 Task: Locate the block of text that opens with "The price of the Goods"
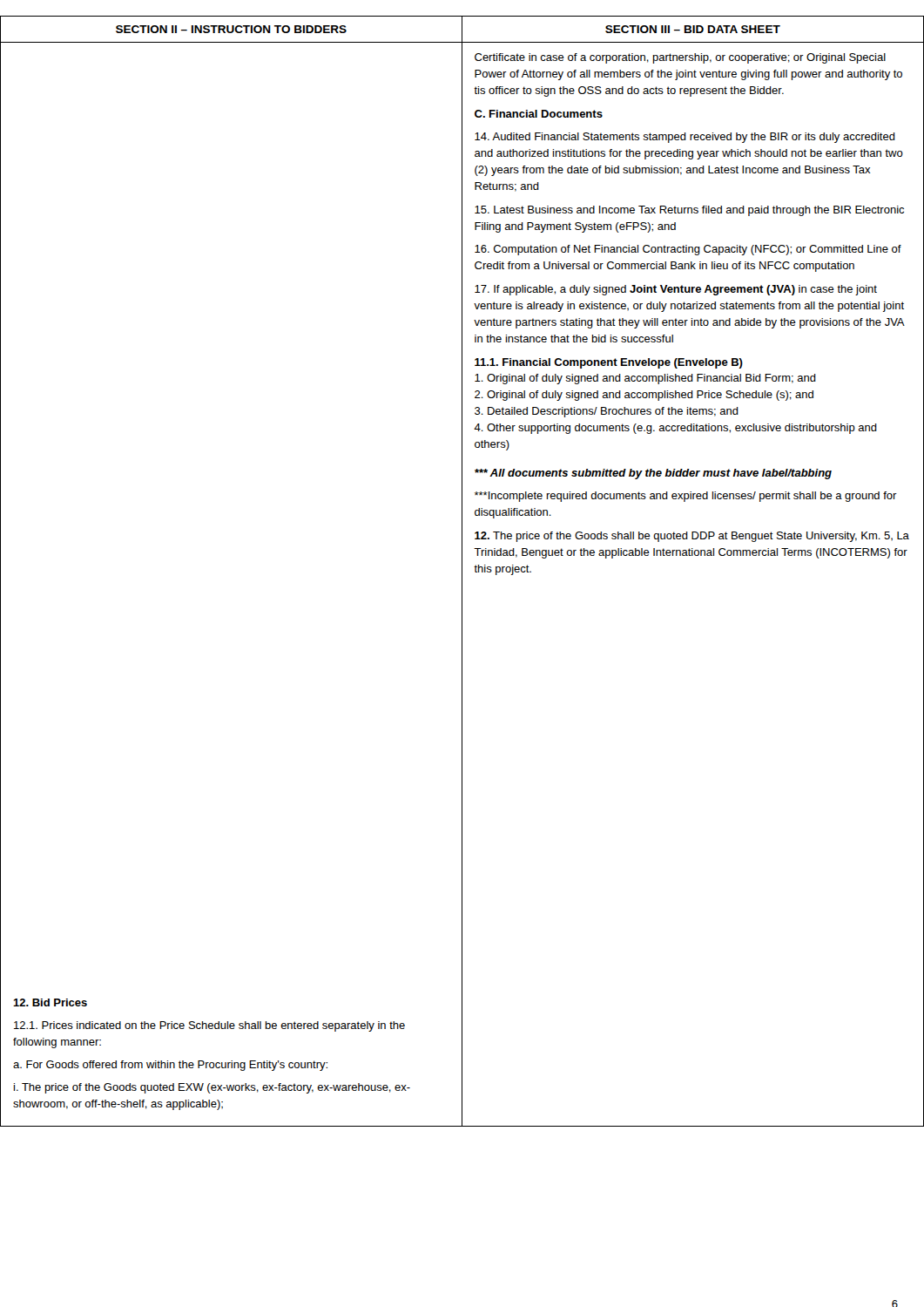click(x=693, y=553)
